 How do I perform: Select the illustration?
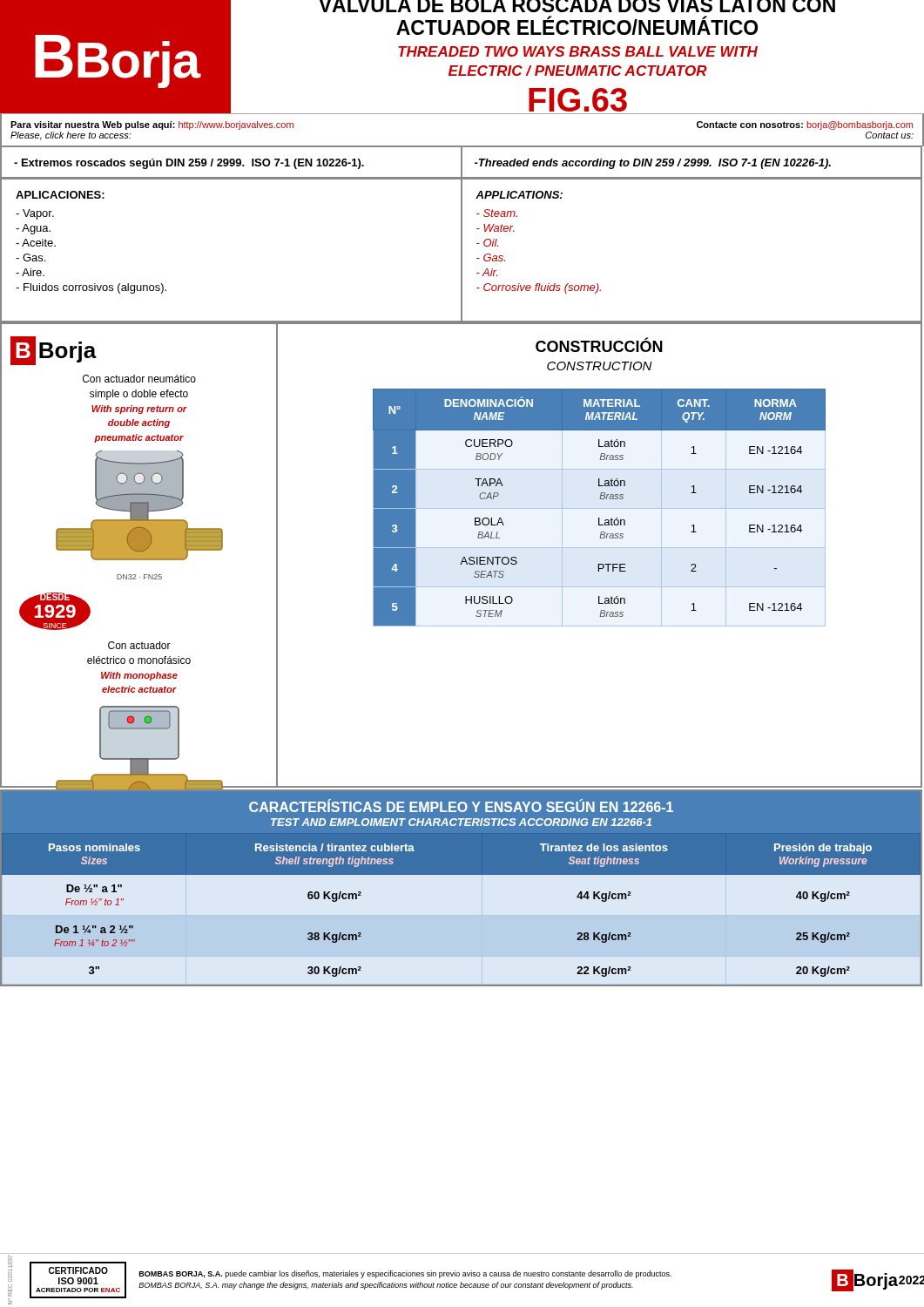pyautogui.click(x=55, y=611)
